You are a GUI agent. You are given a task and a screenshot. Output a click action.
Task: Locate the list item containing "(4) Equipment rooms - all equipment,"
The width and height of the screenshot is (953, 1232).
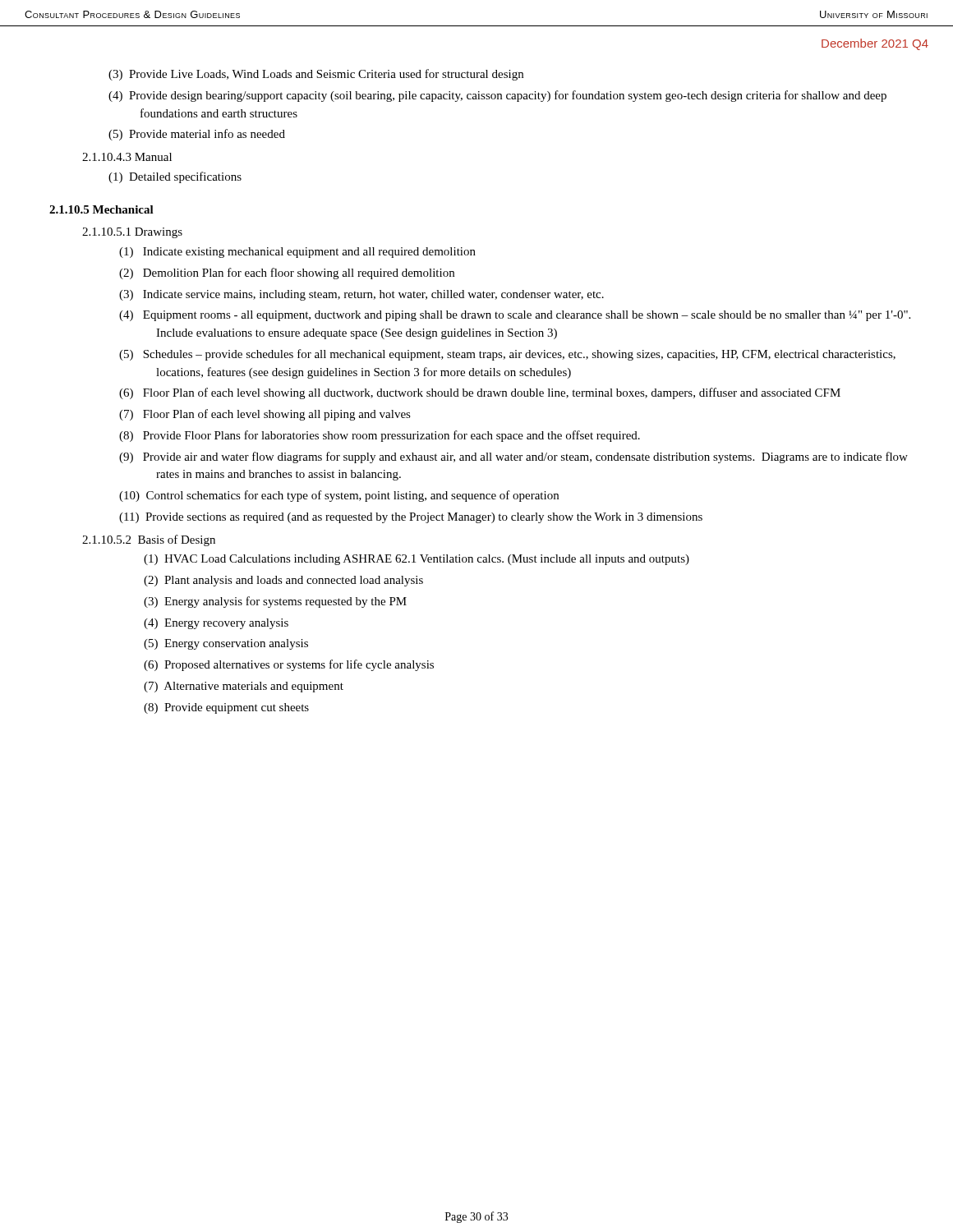tap(535, 324)
